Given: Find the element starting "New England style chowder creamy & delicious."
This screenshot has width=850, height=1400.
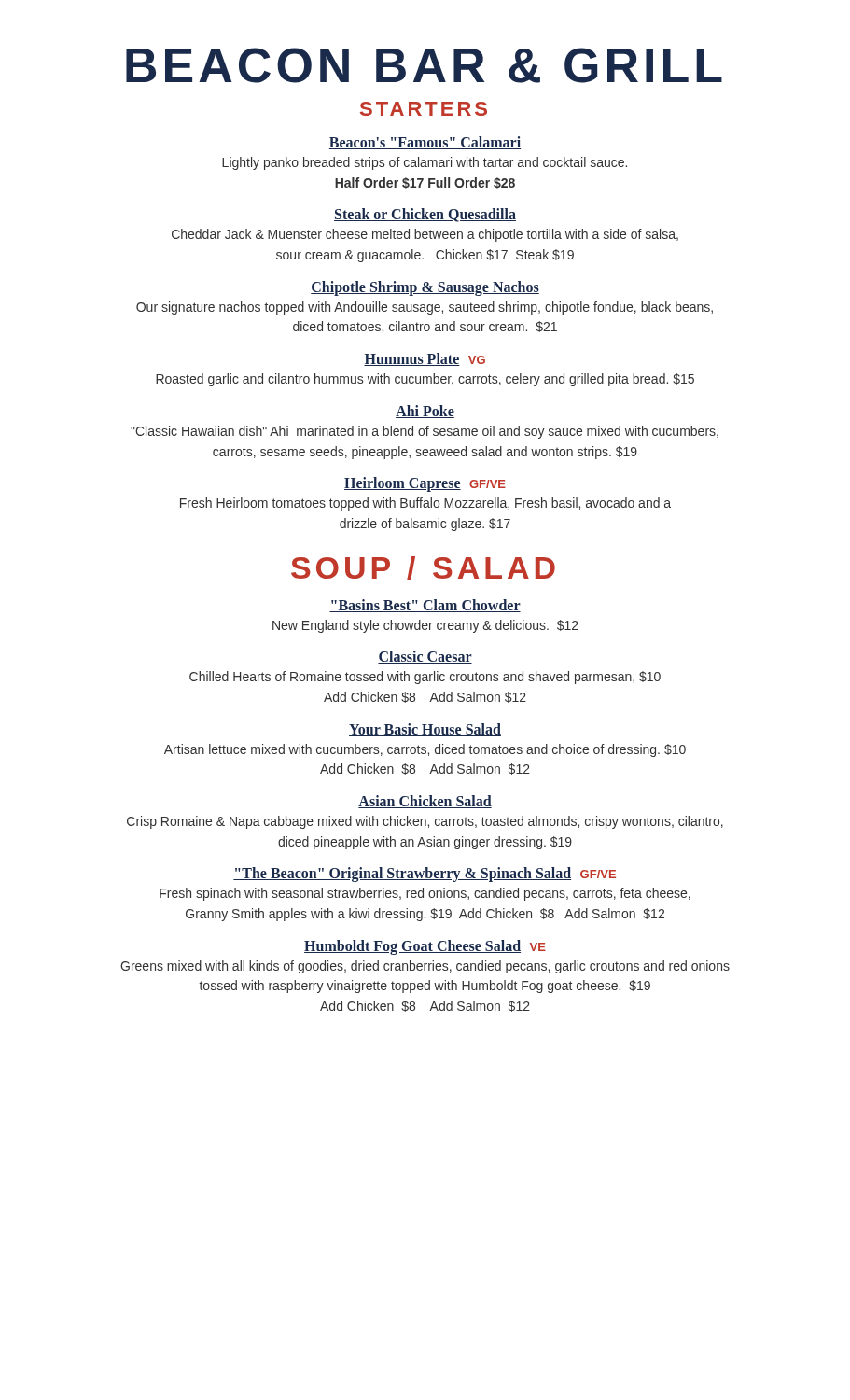Looking at the screenshot, I should click(425, 625).
